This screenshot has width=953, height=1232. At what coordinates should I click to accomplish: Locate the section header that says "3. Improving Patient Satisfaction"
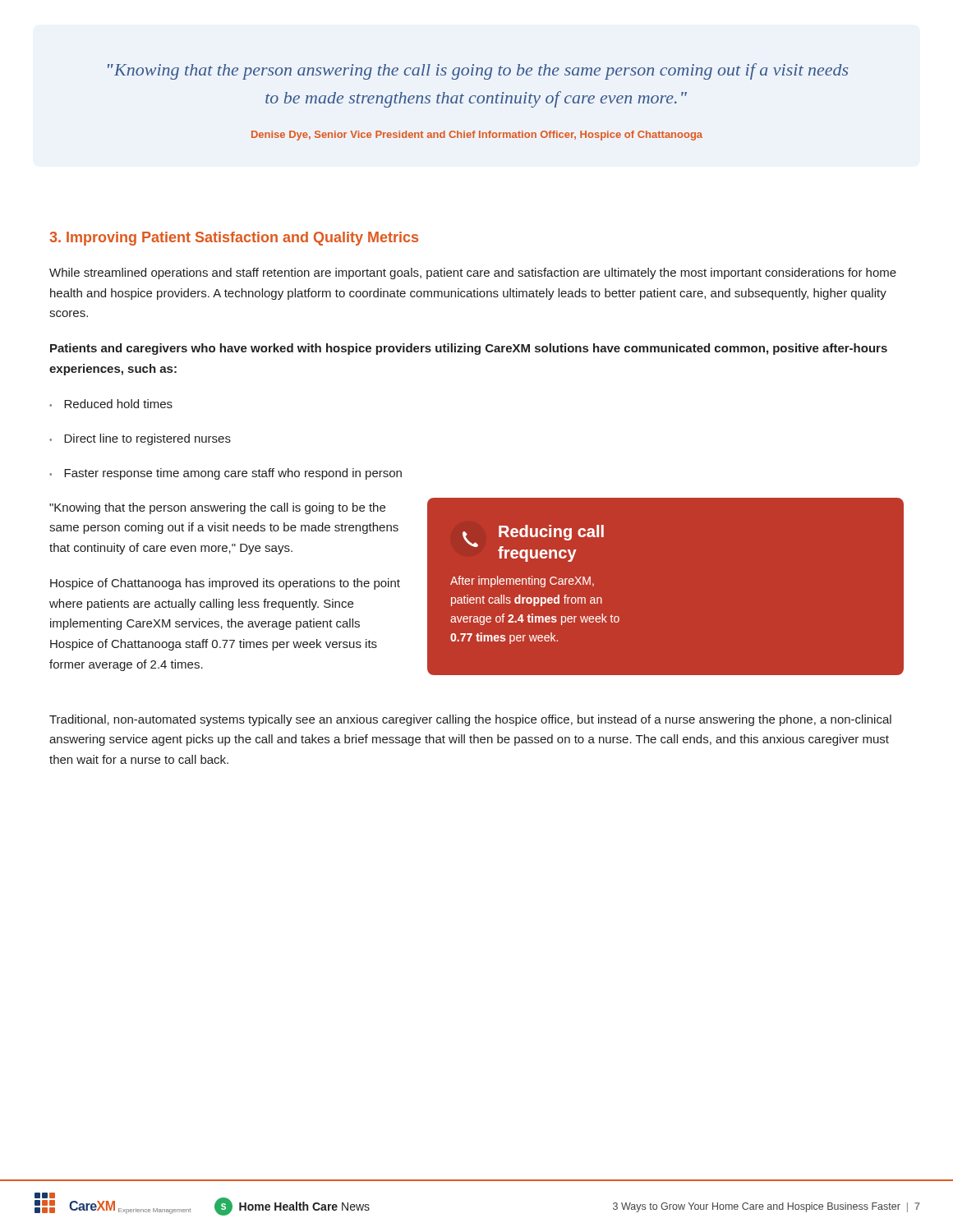tap(234, 237)
